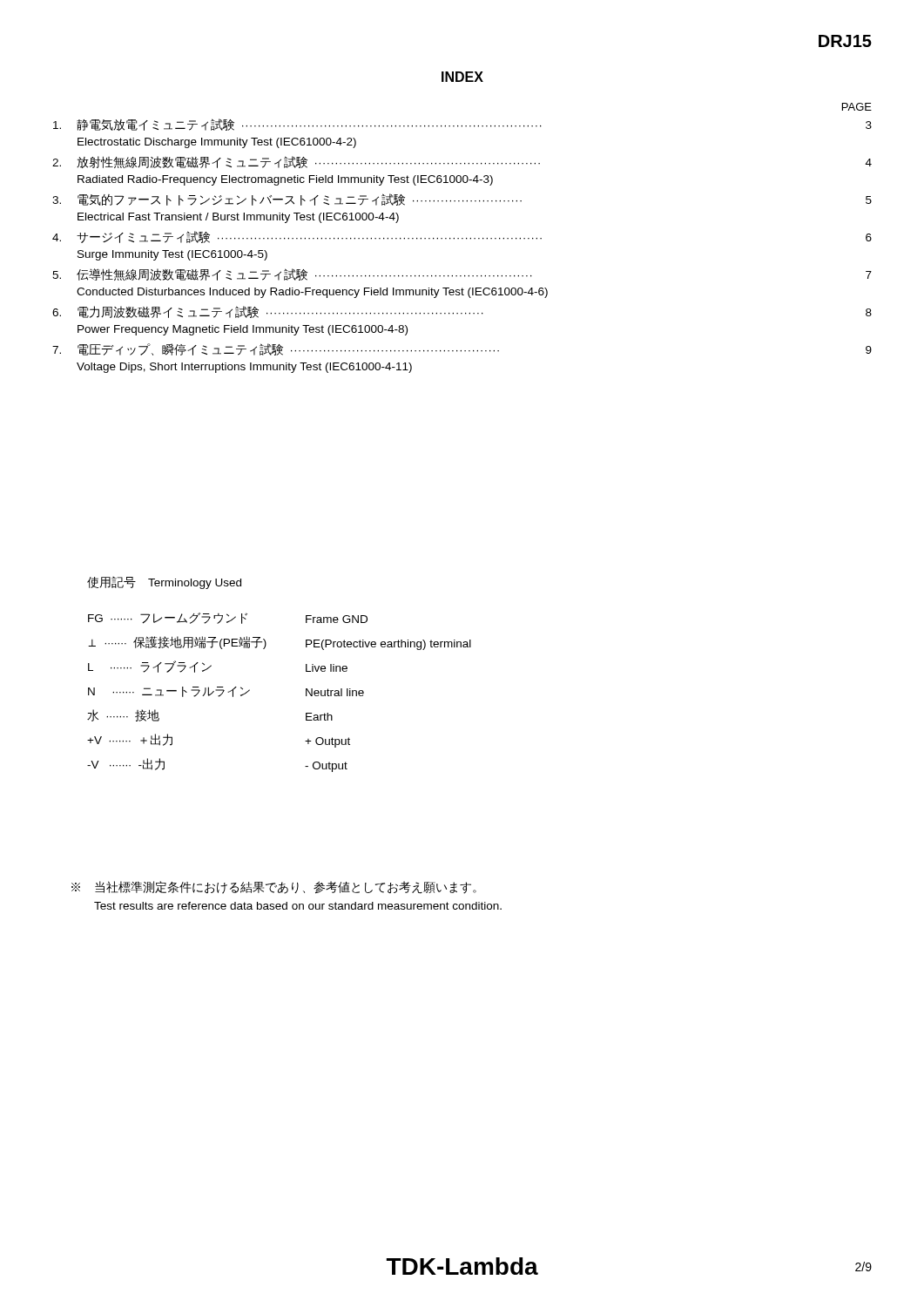Find the table that mentions "-V ······· -出力"
This screenshot has height=1307, width=924.
coord(479,692)
